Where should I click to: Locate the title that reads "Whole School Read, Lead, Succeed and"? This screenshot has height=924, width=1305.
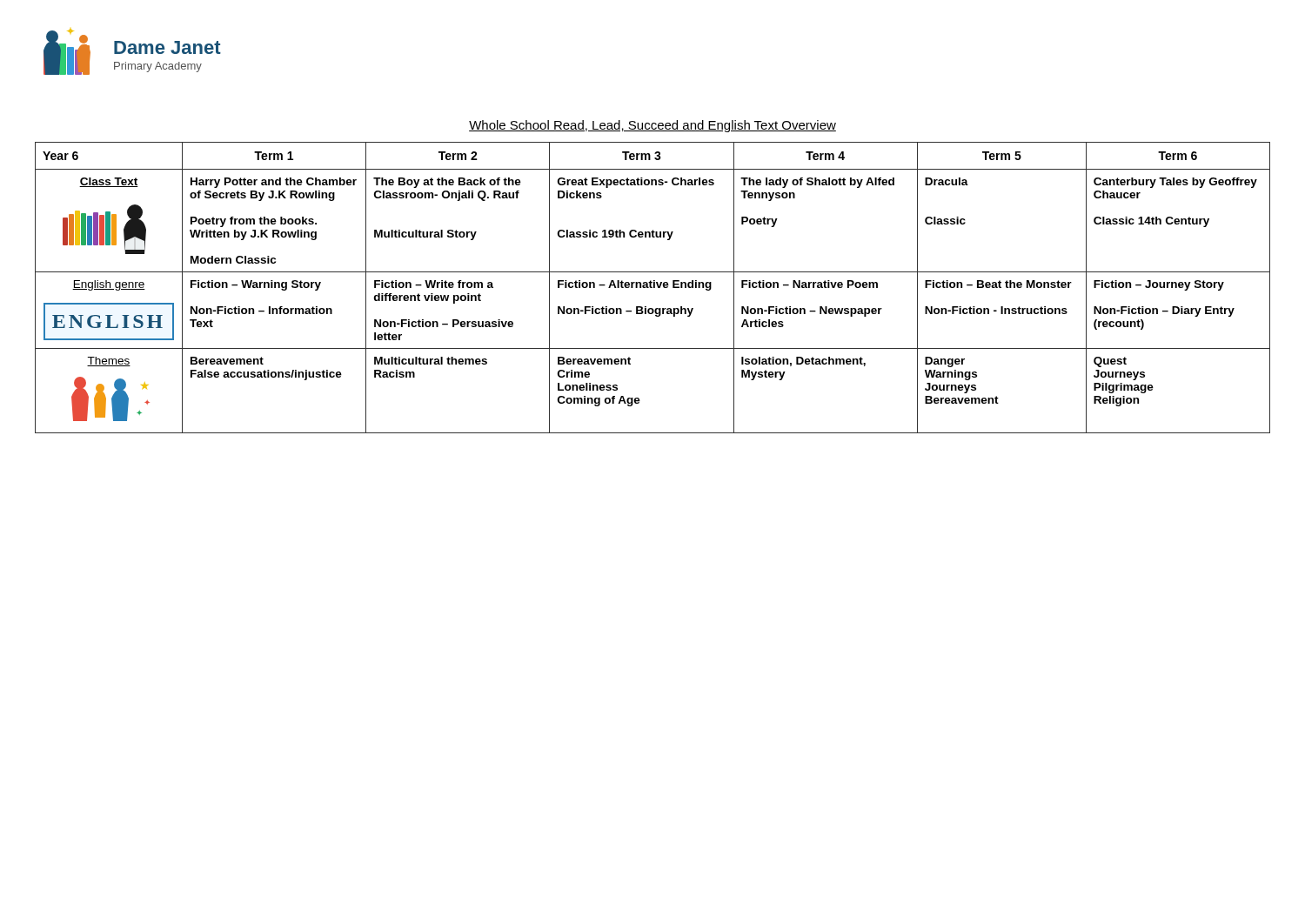pyautogui.click(x=652, y=125)
